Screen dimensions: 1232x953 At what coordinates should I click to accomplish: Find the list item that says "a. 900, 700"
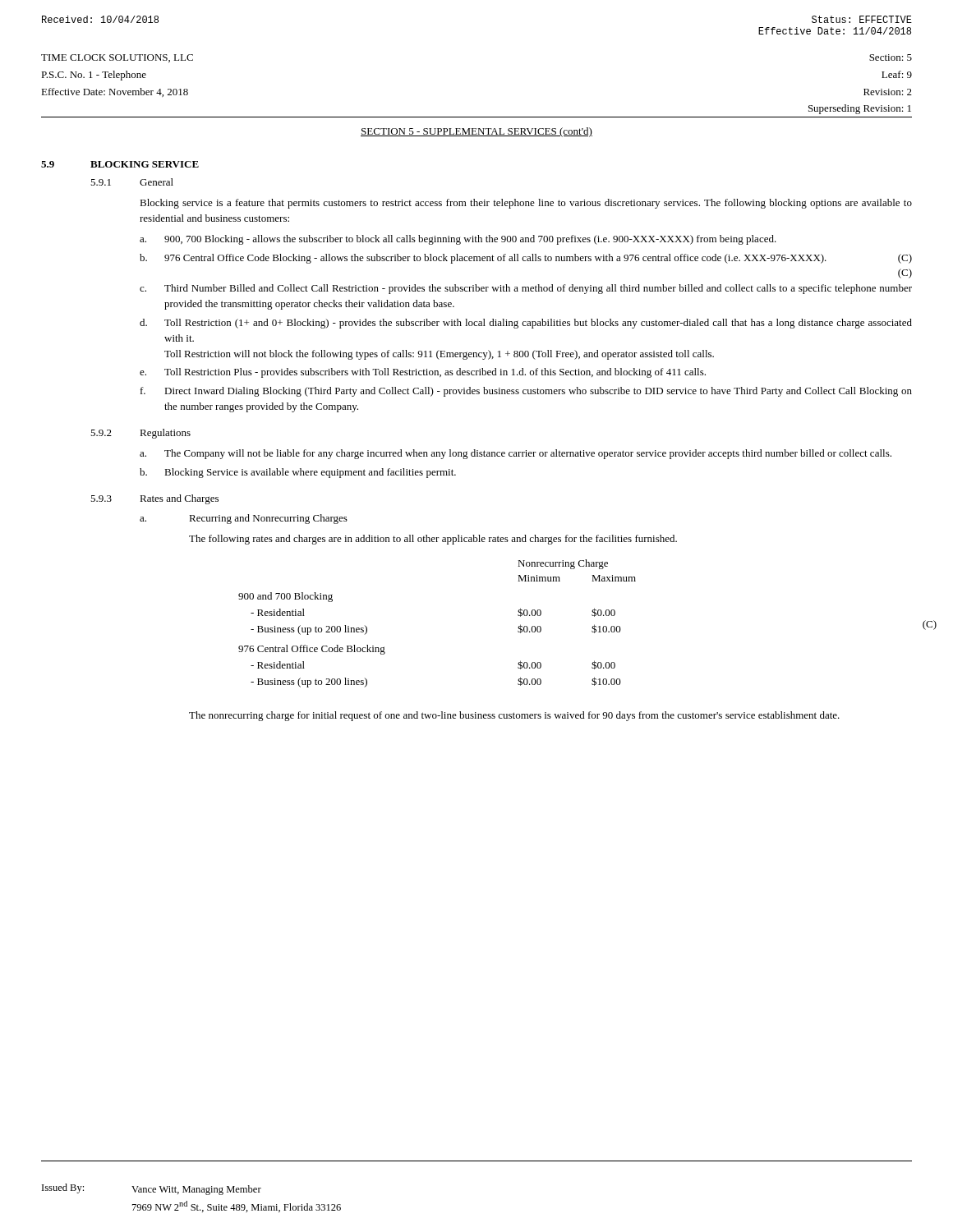coord(526,239)
